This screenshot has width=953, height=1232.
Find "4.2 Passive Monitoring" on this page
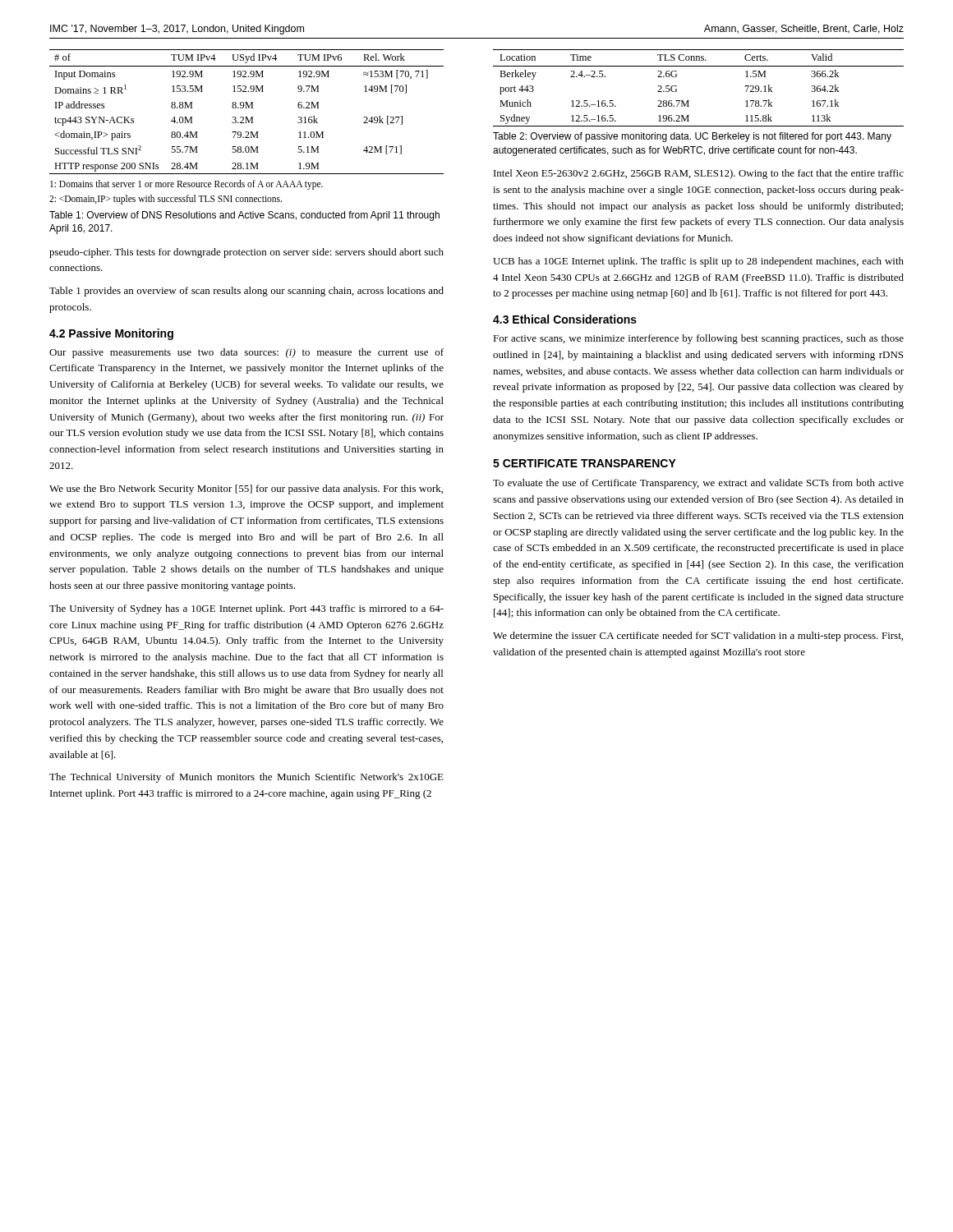pyautogui.click(x=112, y=333)
